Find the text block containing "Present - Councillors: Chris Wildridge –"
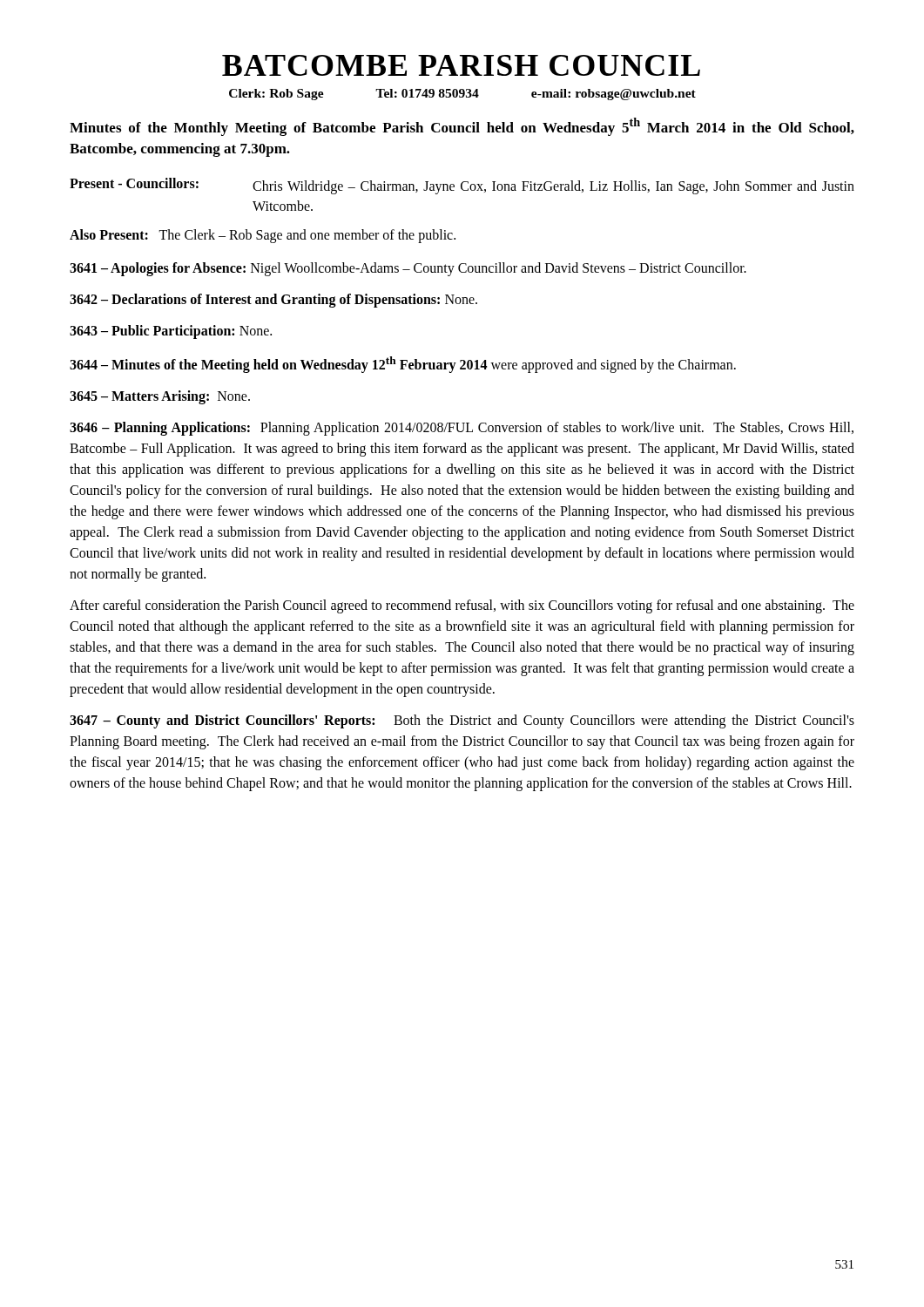The width and height of the screenshot is (924, 1307). point(462,196)
